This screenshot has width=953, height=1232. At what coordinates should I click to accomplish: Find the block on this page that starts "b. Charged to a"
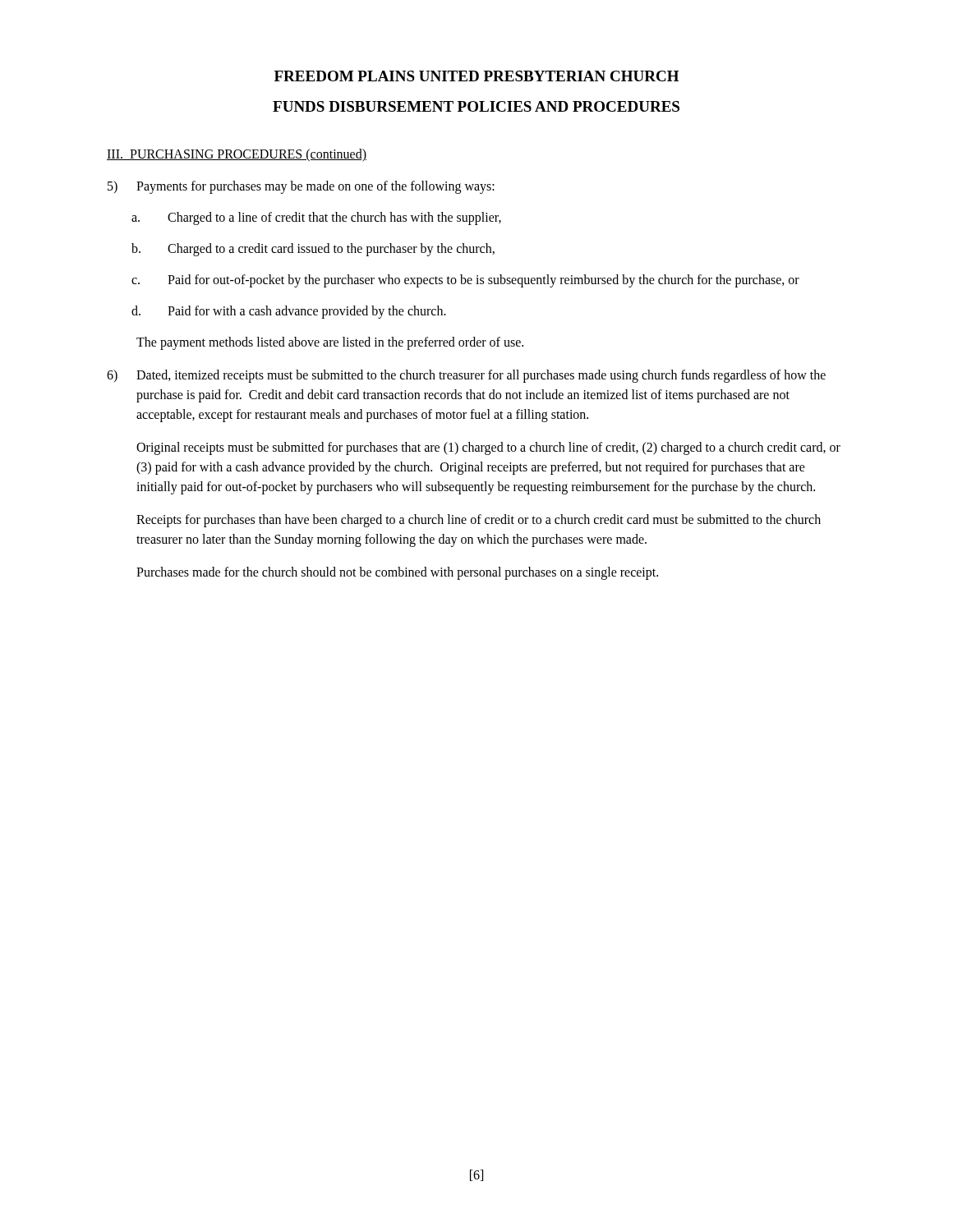pos(476,249)
